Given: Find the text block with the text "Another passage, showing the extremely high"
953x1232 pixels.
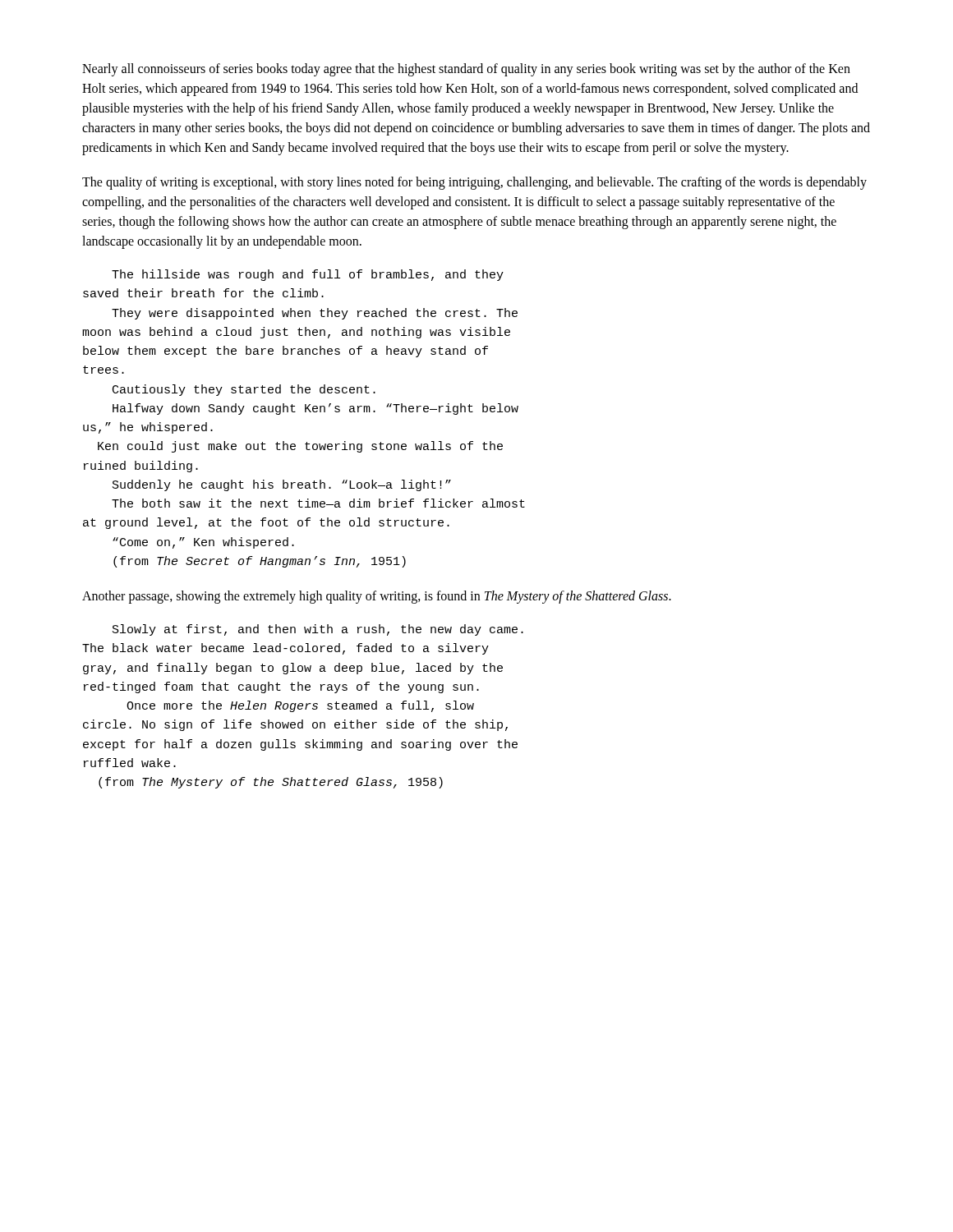Looking at the screenshot, I should [x=377, y=596].
